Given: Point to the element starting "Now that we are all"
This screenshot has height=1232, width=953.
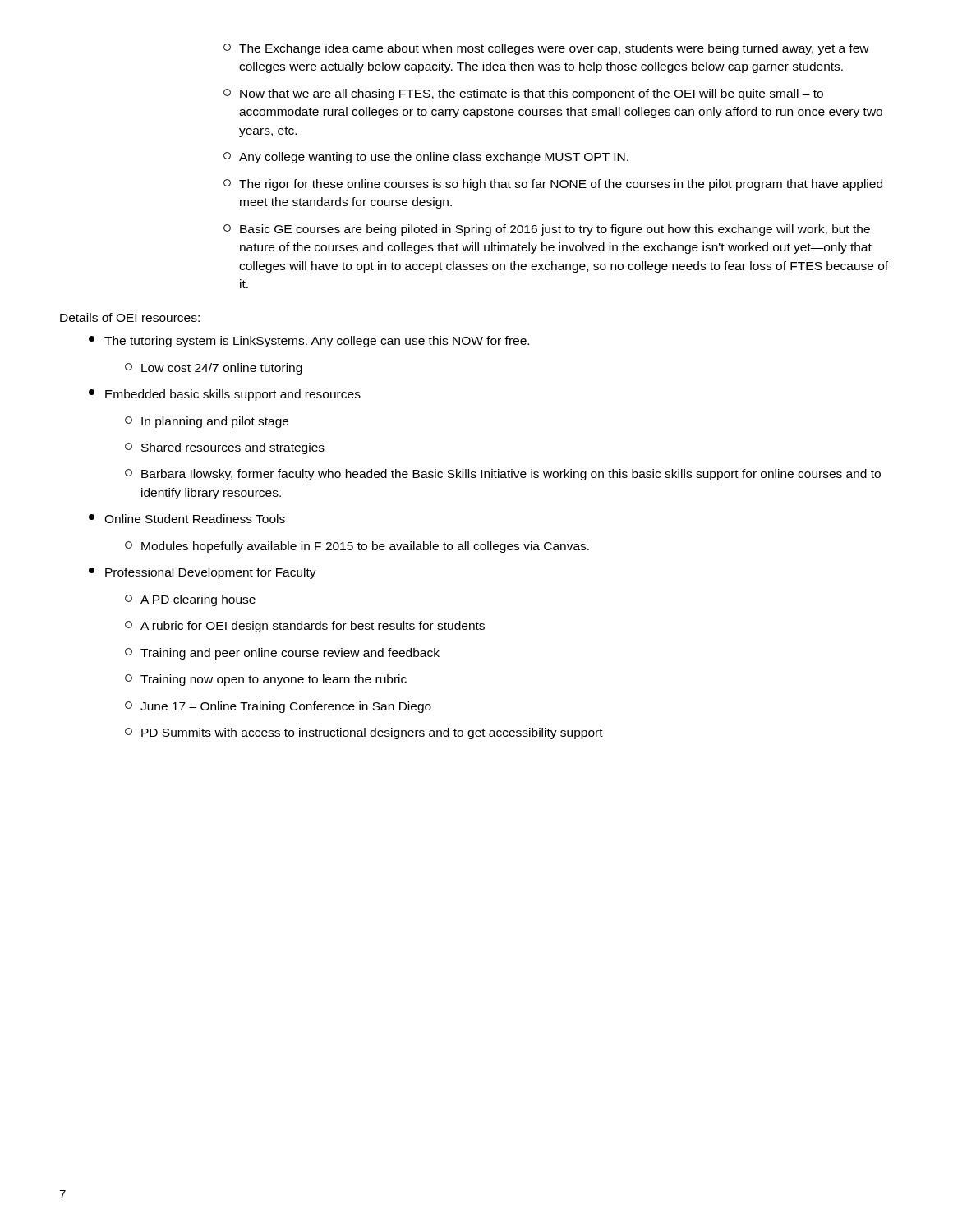Looking at the screenshot, I should click(x=559, y=112).
